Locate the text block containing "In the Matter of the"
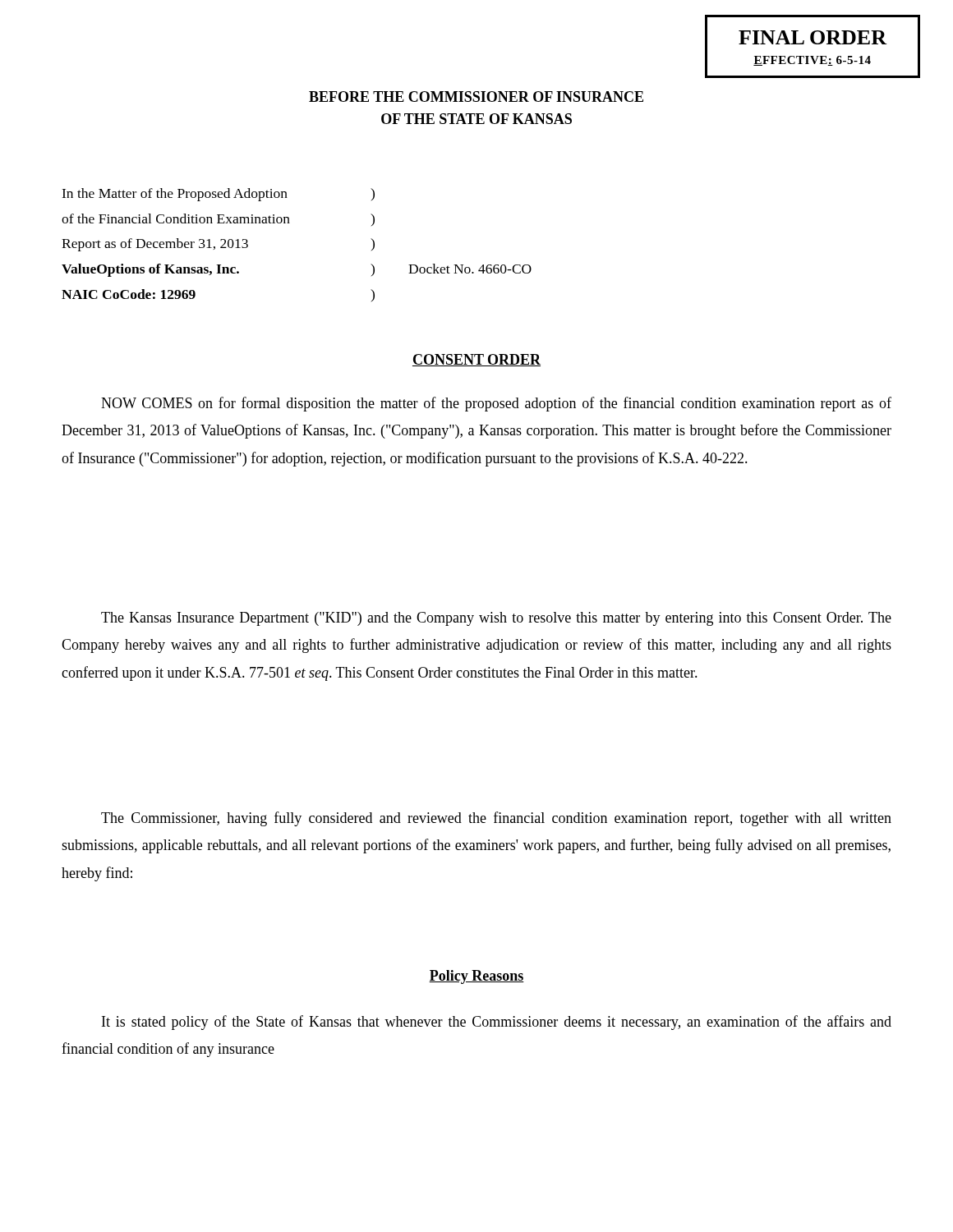This screenshot has width=953, height=1232. pos(218,195)
